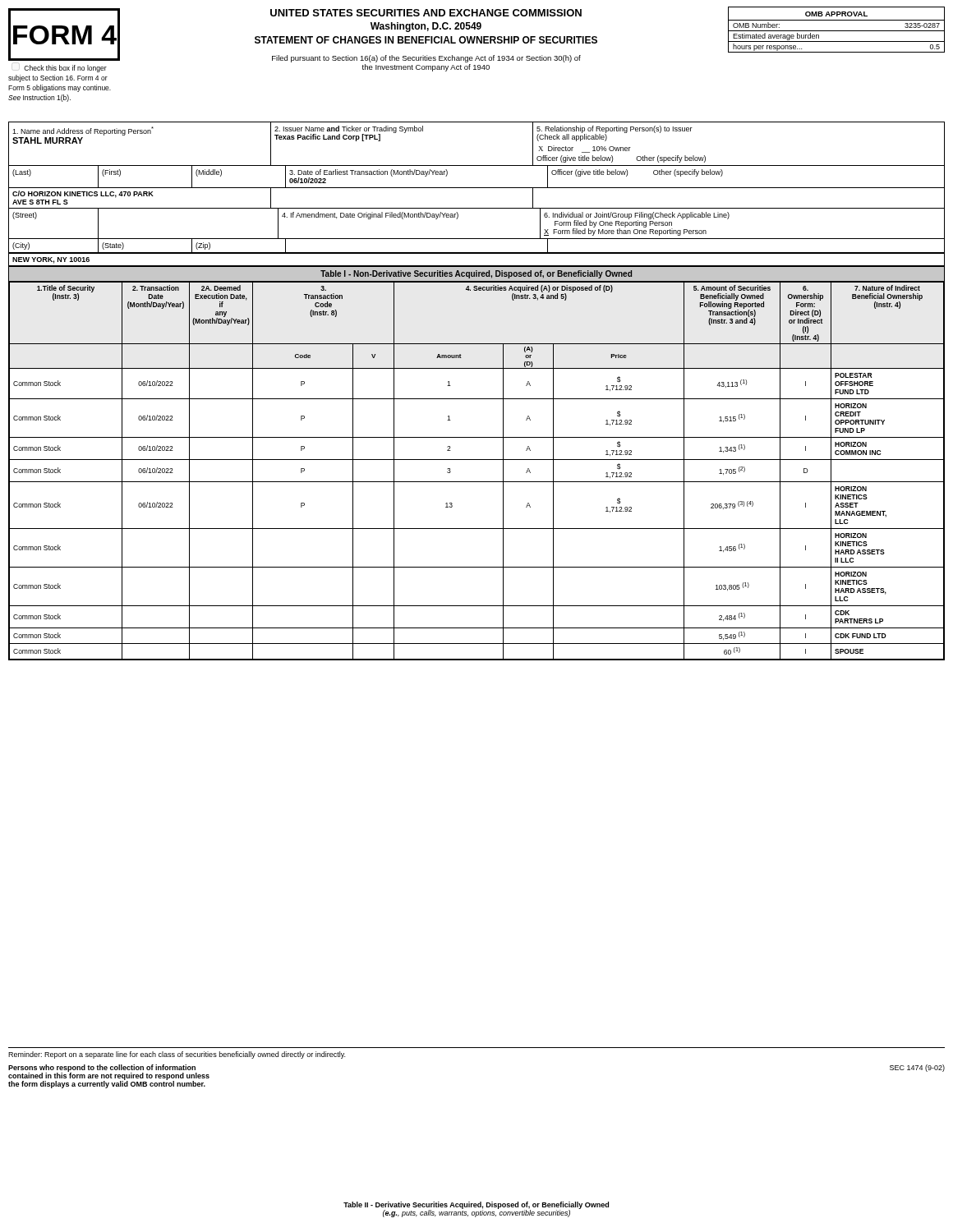Locate the passage starting "UNITED STATES SECURITIES AND"
The image size is (953, 1232).
tap(426, 19)
